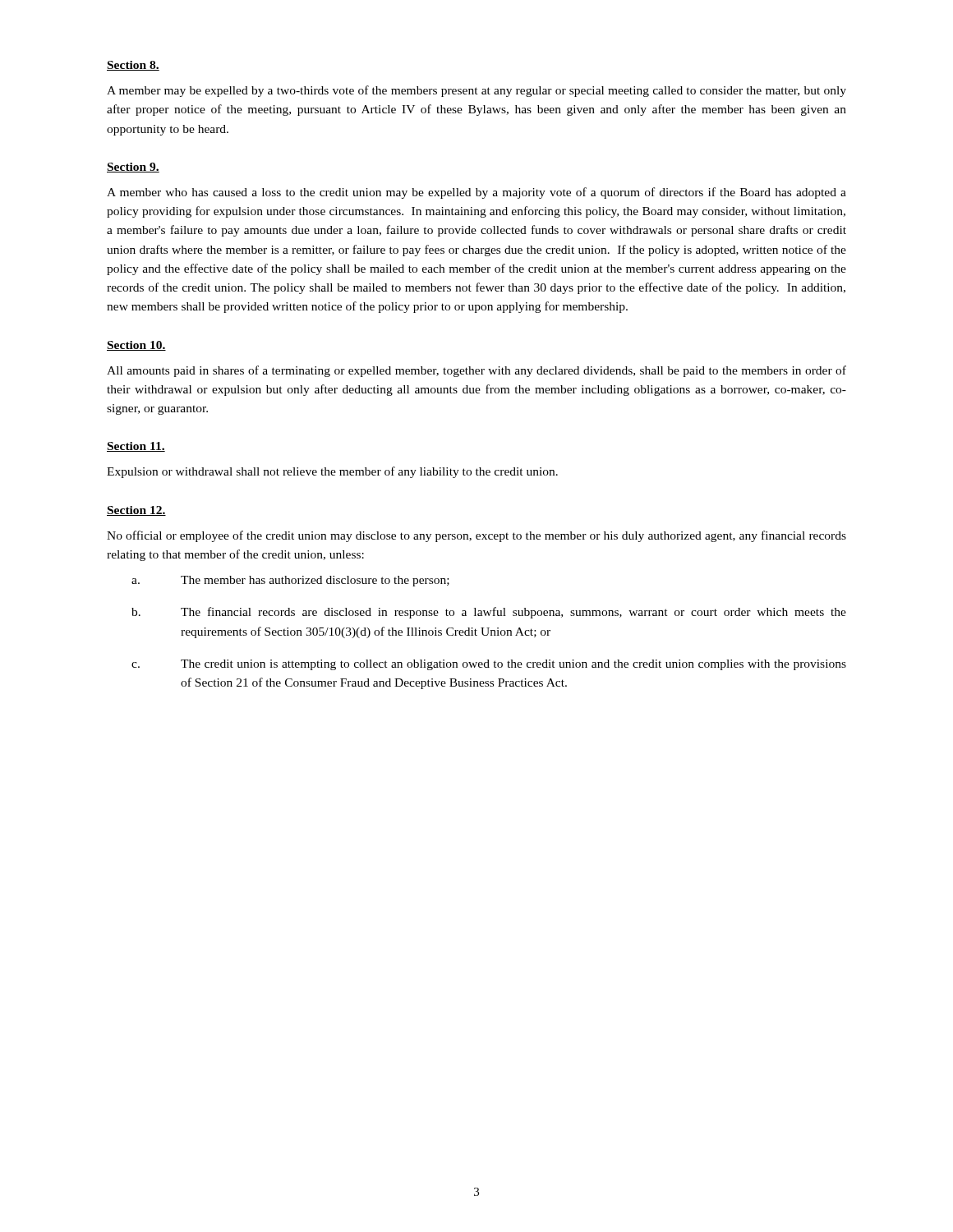Locate the text "Section 9."
Viewport: 953px width, 1232px height.
point(133,166)
